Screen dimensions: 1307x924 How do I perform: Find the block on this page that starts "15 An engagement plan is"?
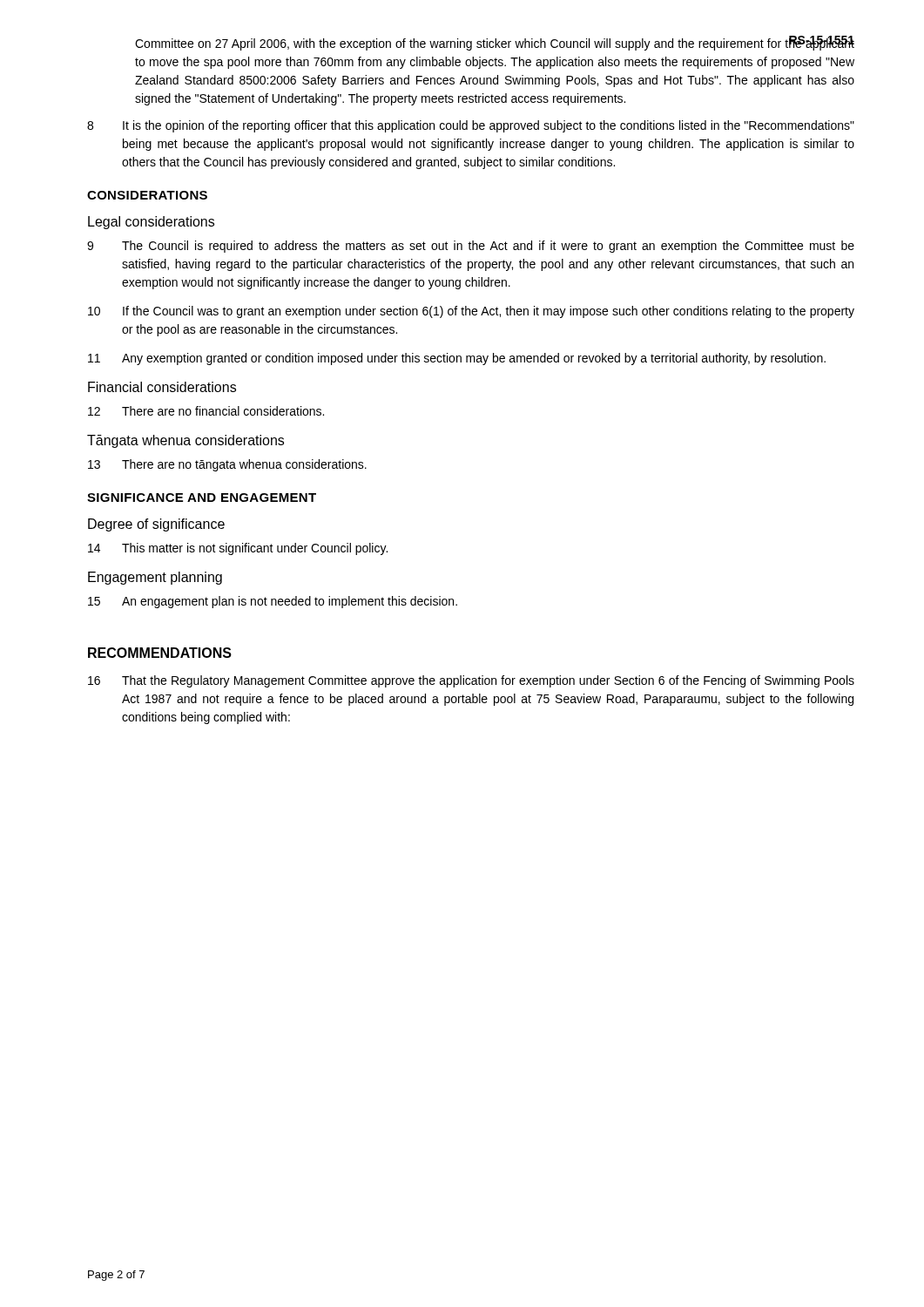[273, 602]
